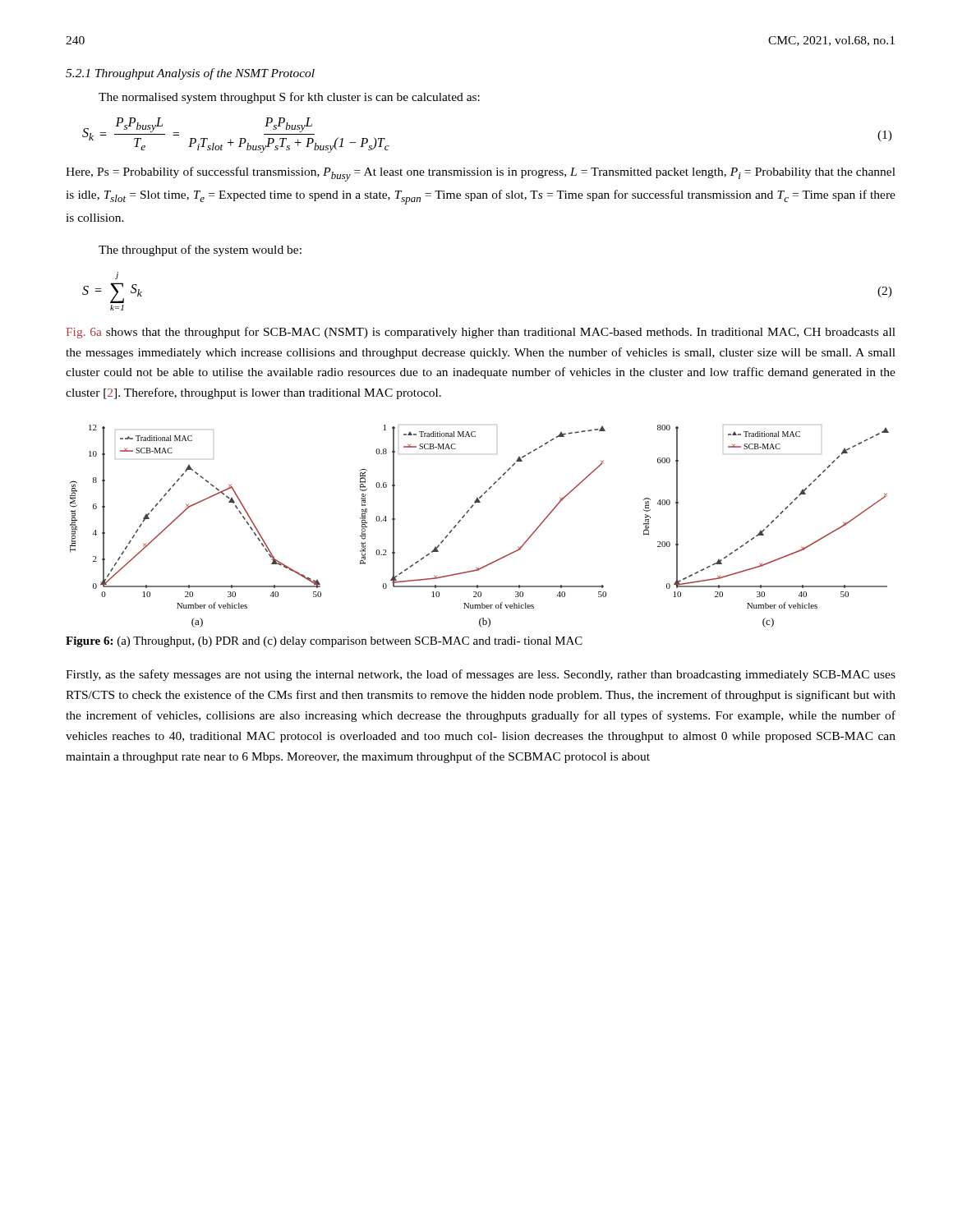Locate the block of text that opens with "The normalised system throughput S for"
Image resolution: width=953 pixels, height=1232 pixels.
(x=290, y=97)
